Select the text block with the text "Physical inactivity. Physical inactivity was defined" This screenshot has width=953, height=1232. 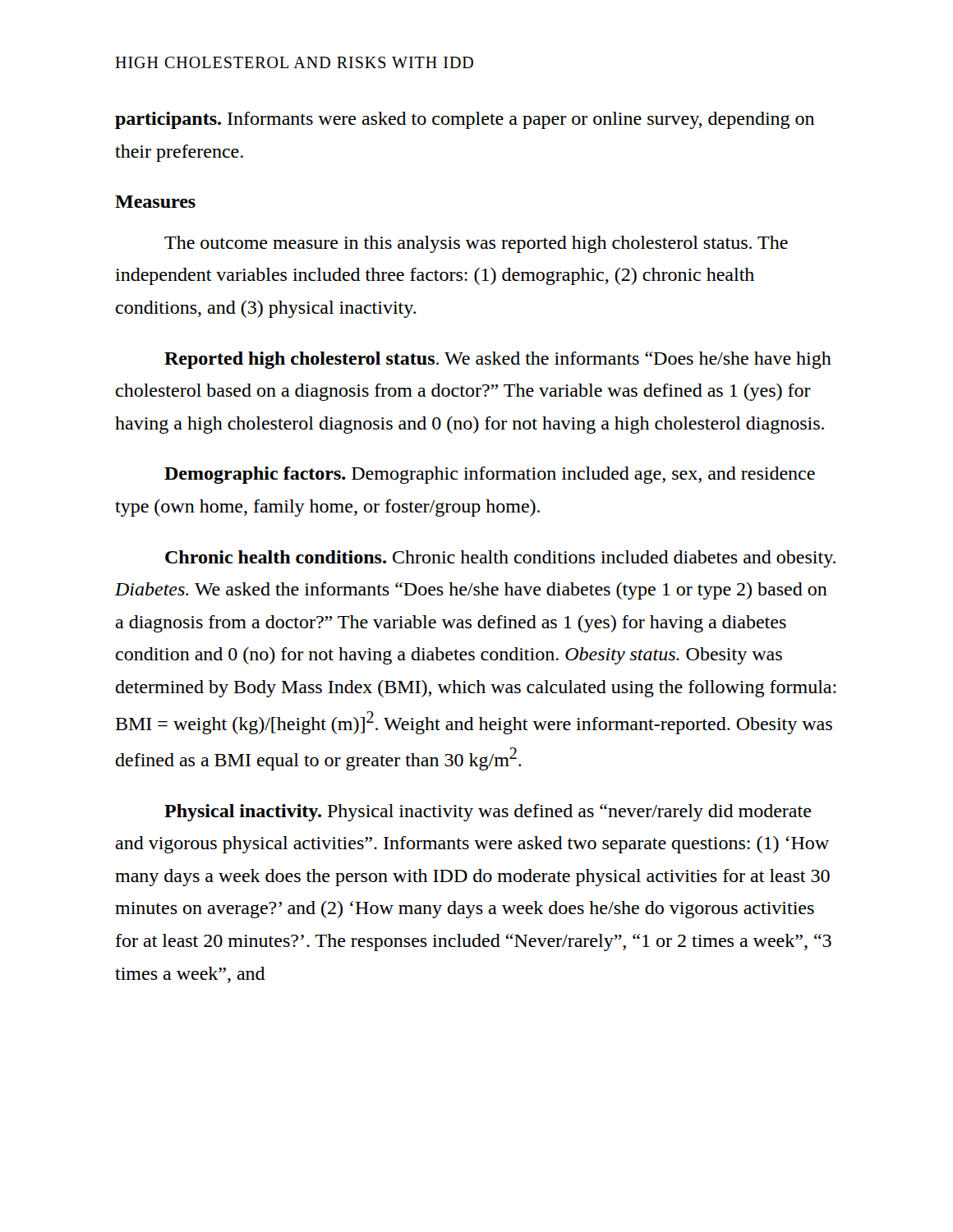coord(473,892)
